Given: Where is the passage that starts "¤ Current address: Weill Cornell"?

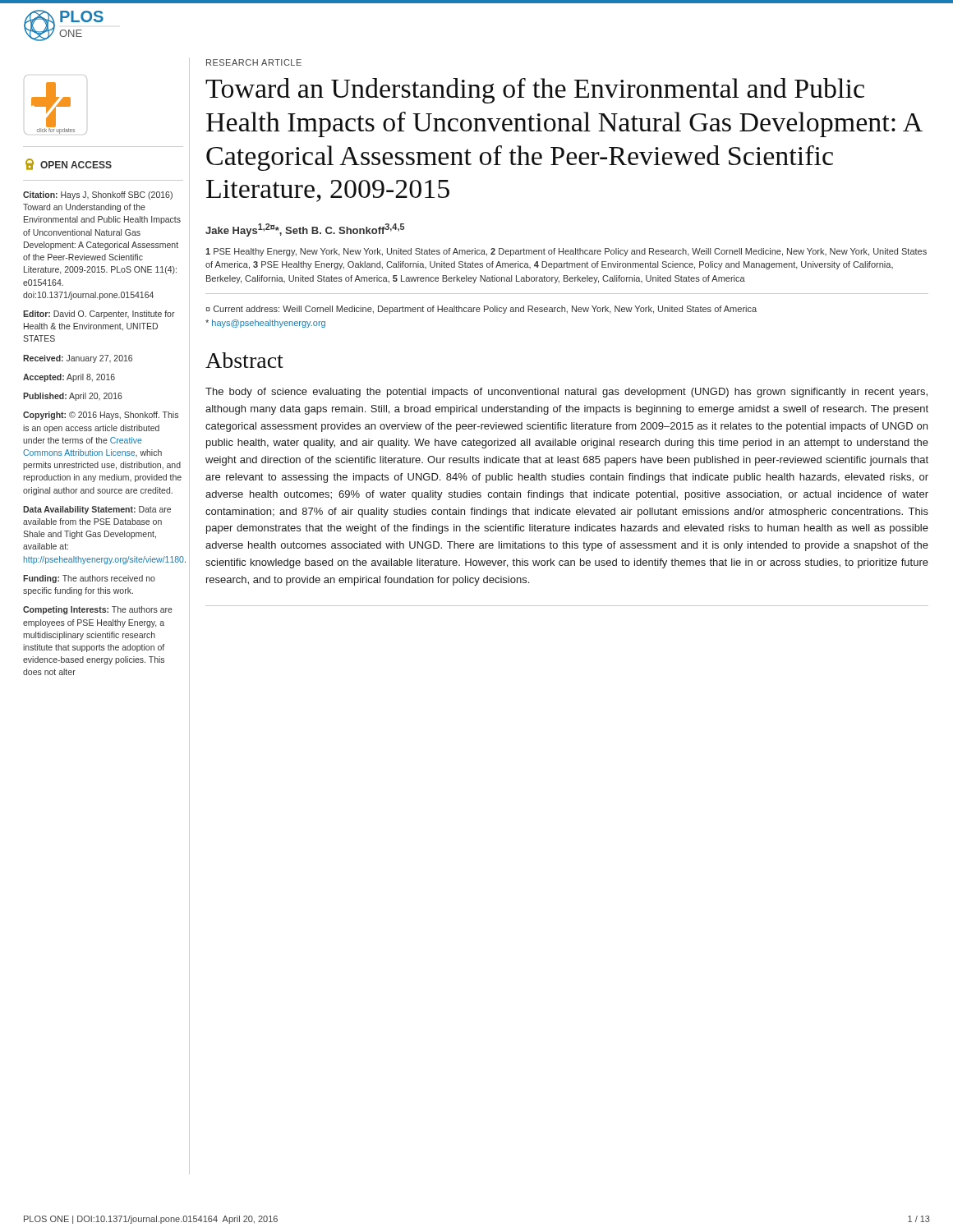Looking at the screenshot, I should coord(481,316).
